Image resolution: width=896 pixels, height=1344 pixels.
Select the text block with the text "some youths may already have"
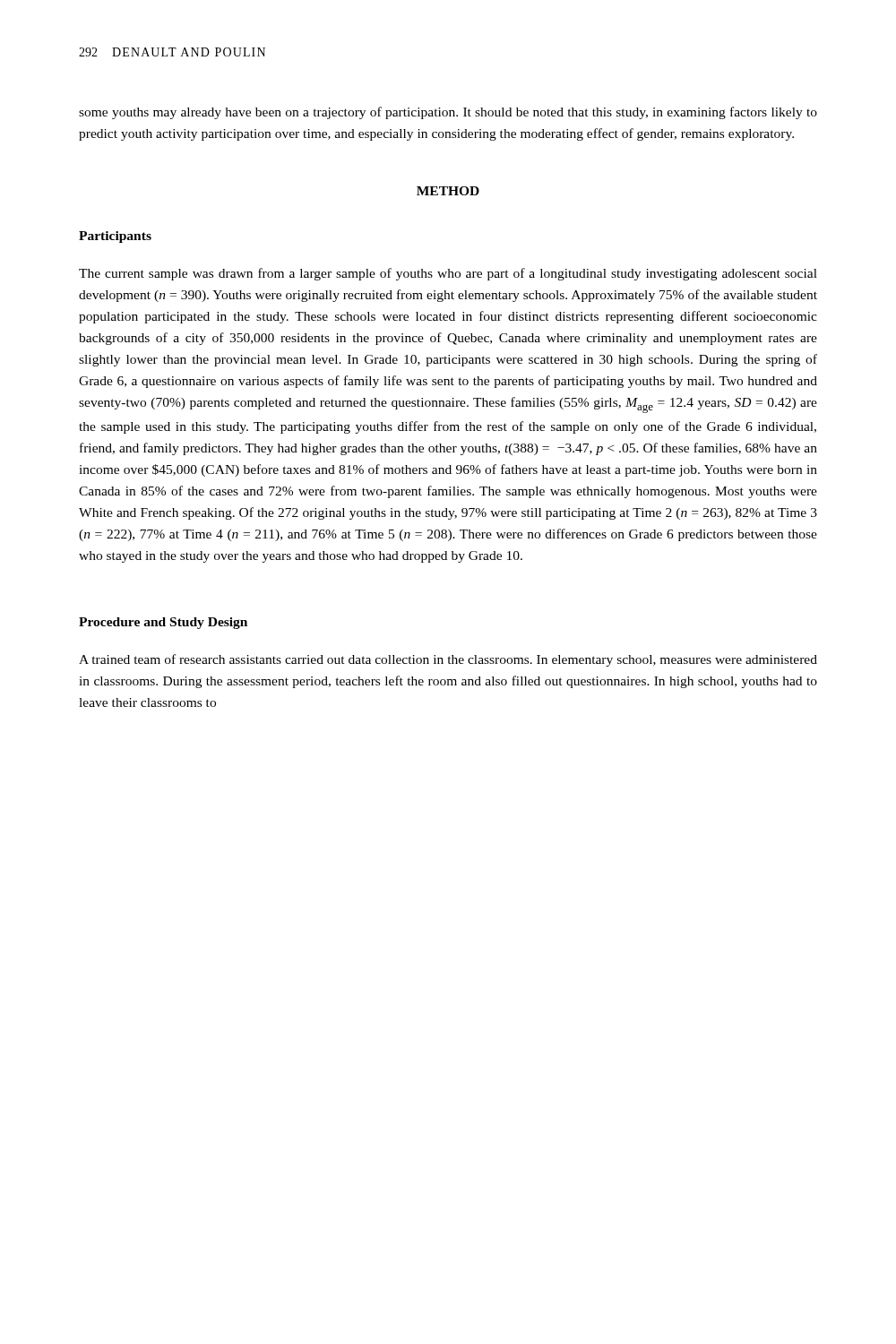pos(448,122)
